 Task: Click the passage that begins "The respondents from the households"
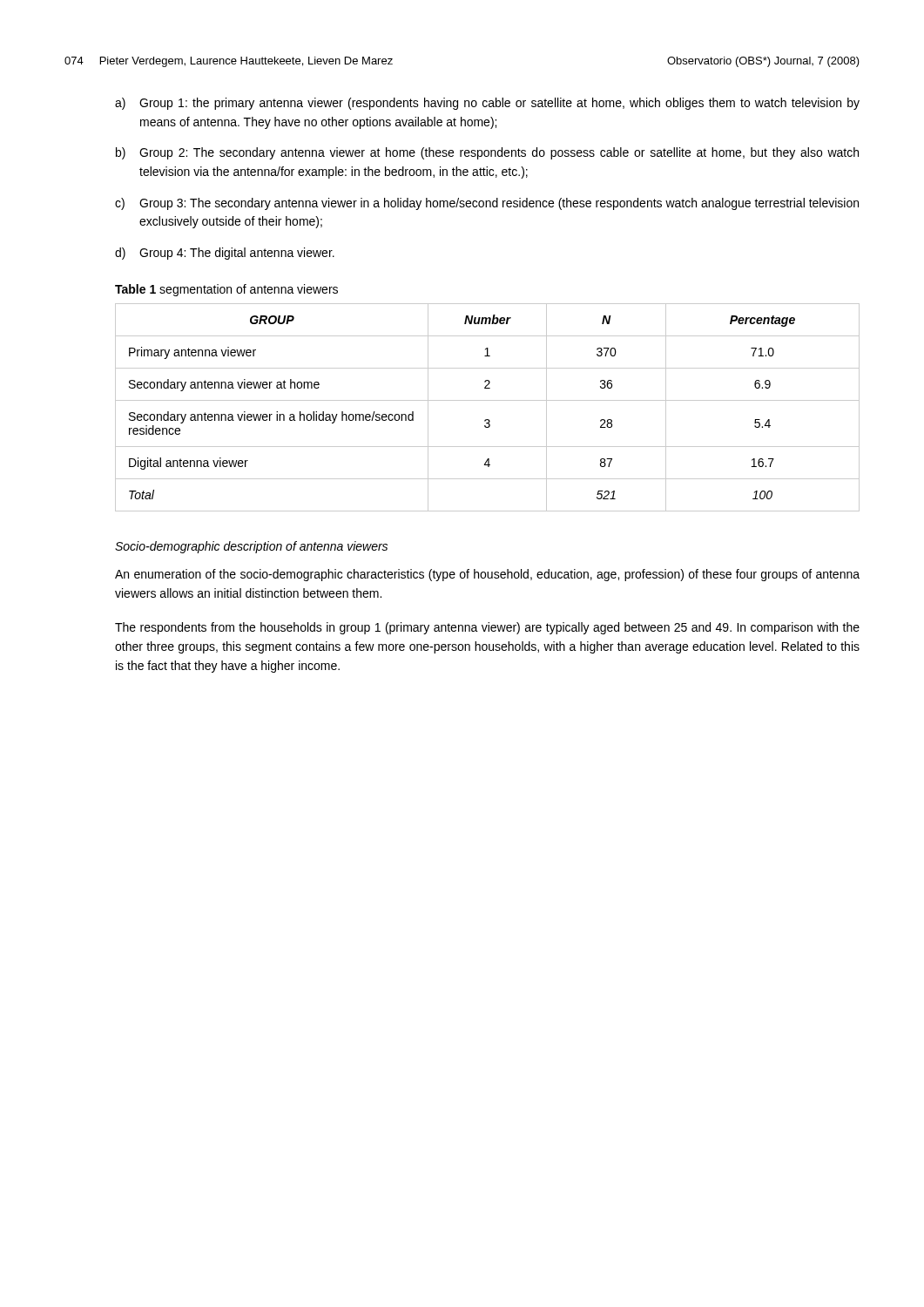pos(487,646)
